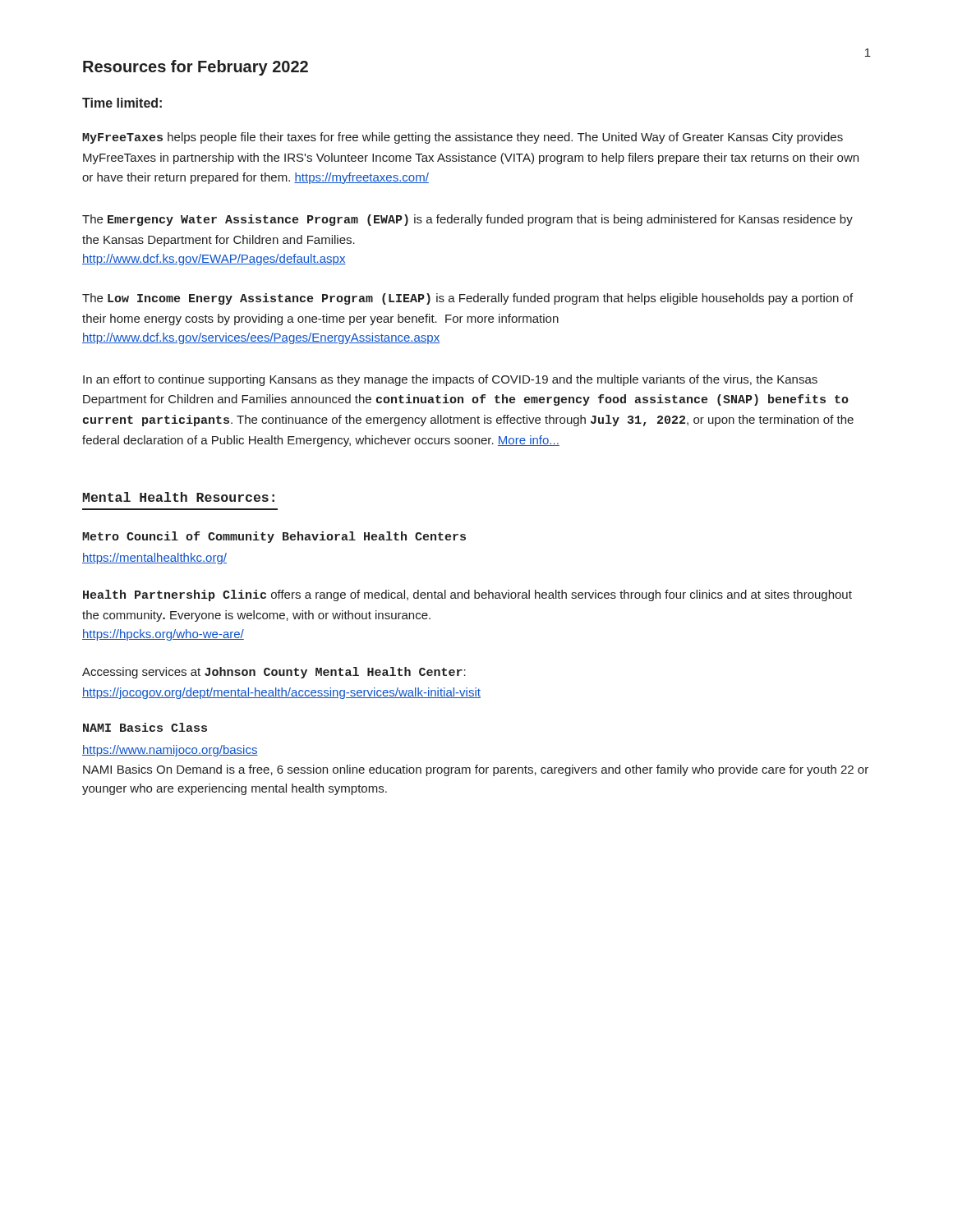Point to the block beginning "The Low Income Energy Assistance Program"
Image resolution: width=953 pixels, height=1232 pixels.
tap(467, 317)
